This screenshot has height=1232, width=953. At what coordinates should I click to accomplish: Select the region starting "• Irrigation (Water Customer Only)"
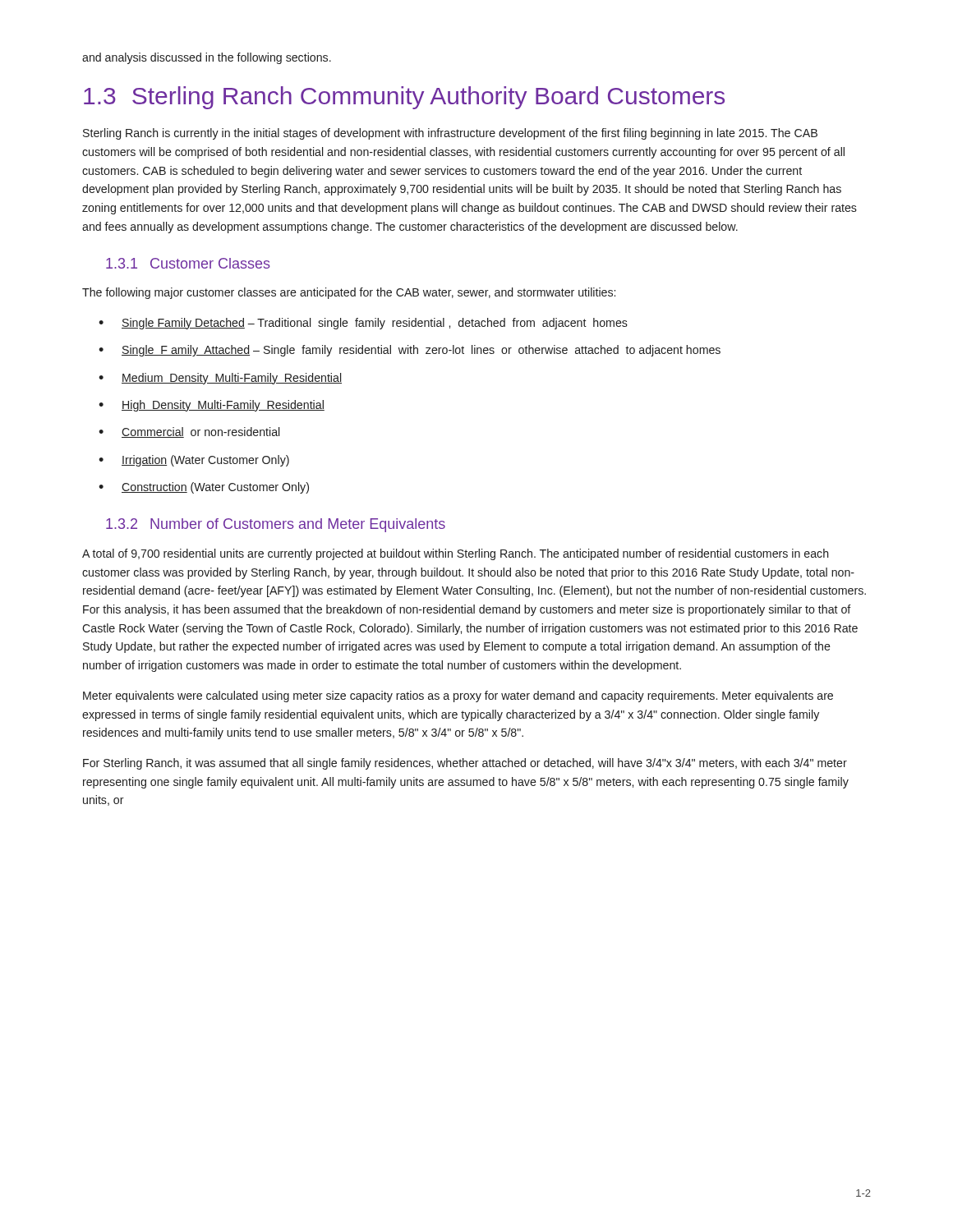tap(194, 461)
